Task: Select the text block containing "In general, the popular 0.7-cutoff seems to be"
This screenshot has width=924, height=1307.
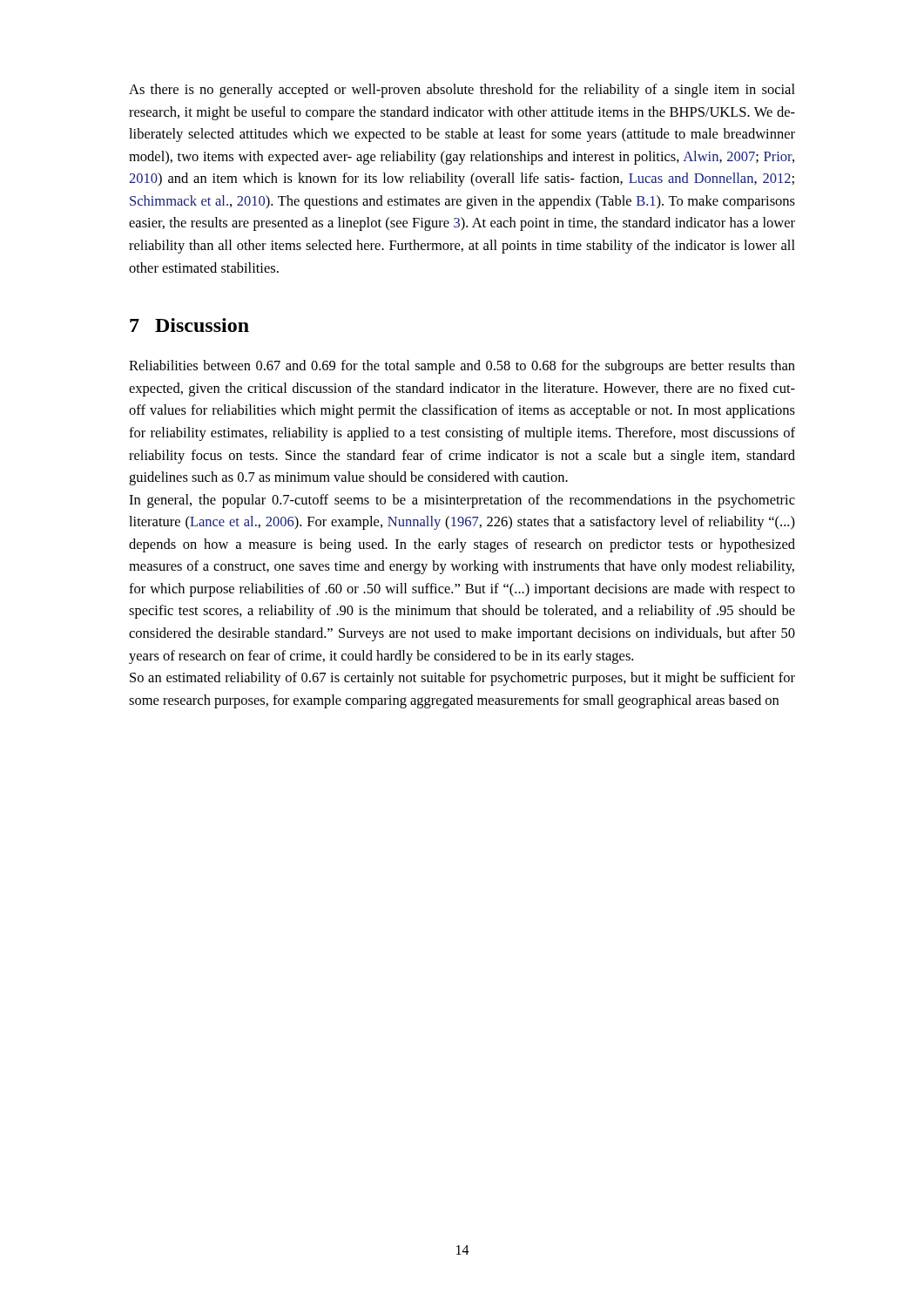Action: [462, 578]
